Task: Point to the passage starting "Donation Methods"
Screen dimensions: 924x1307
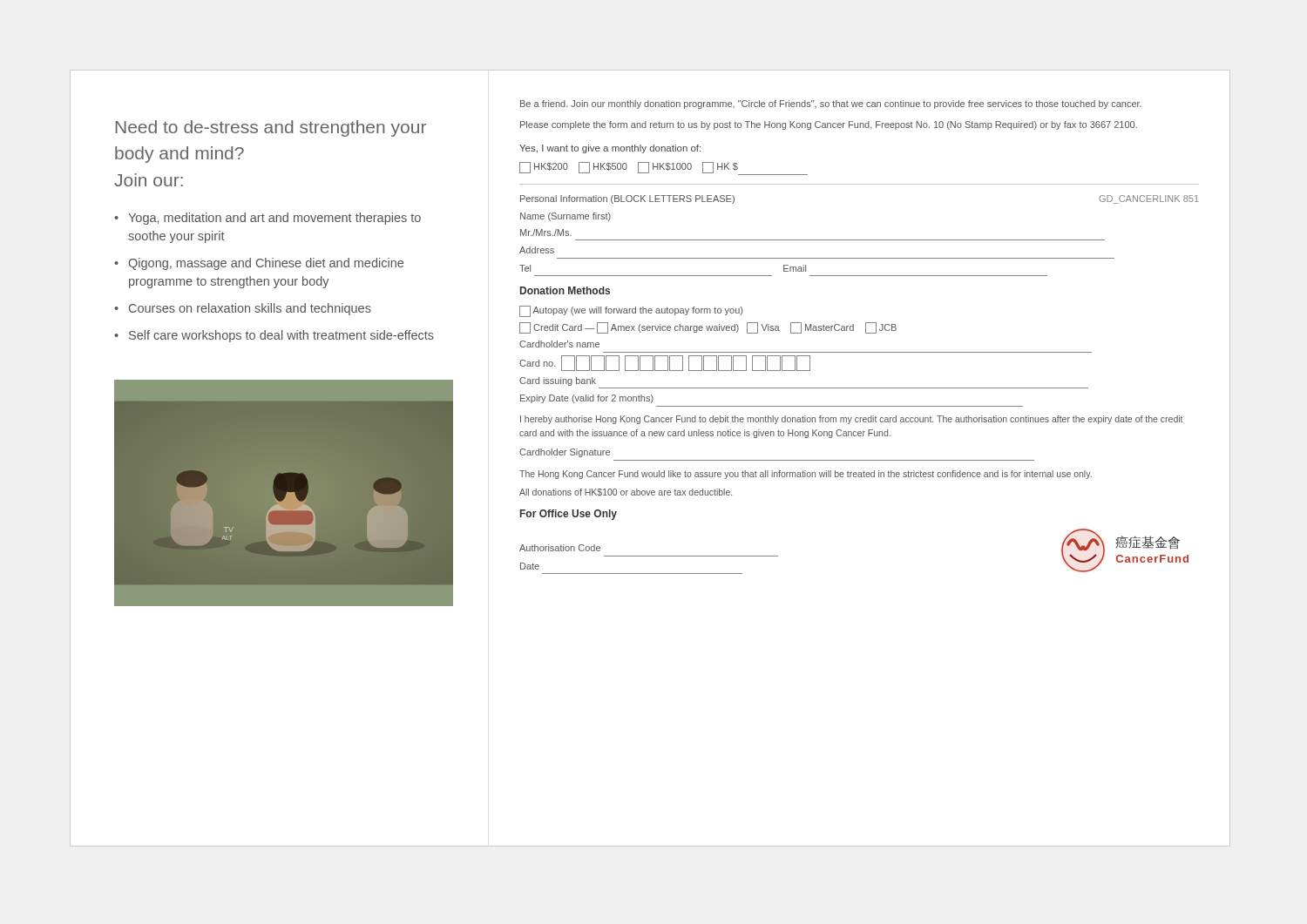Action: 565,291
